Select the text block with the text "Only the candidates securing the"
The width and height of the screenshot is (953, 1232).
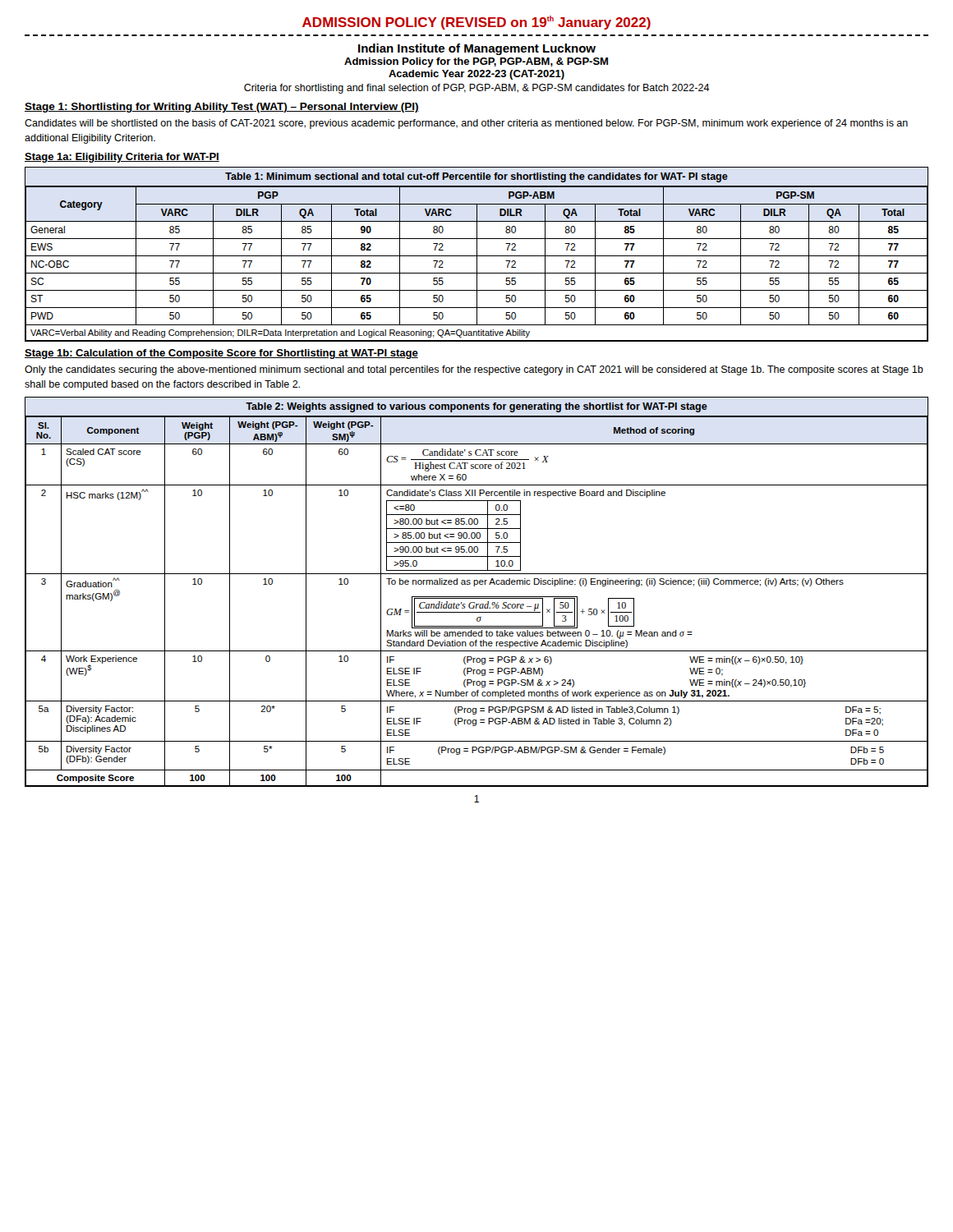(x=474, y=377)
